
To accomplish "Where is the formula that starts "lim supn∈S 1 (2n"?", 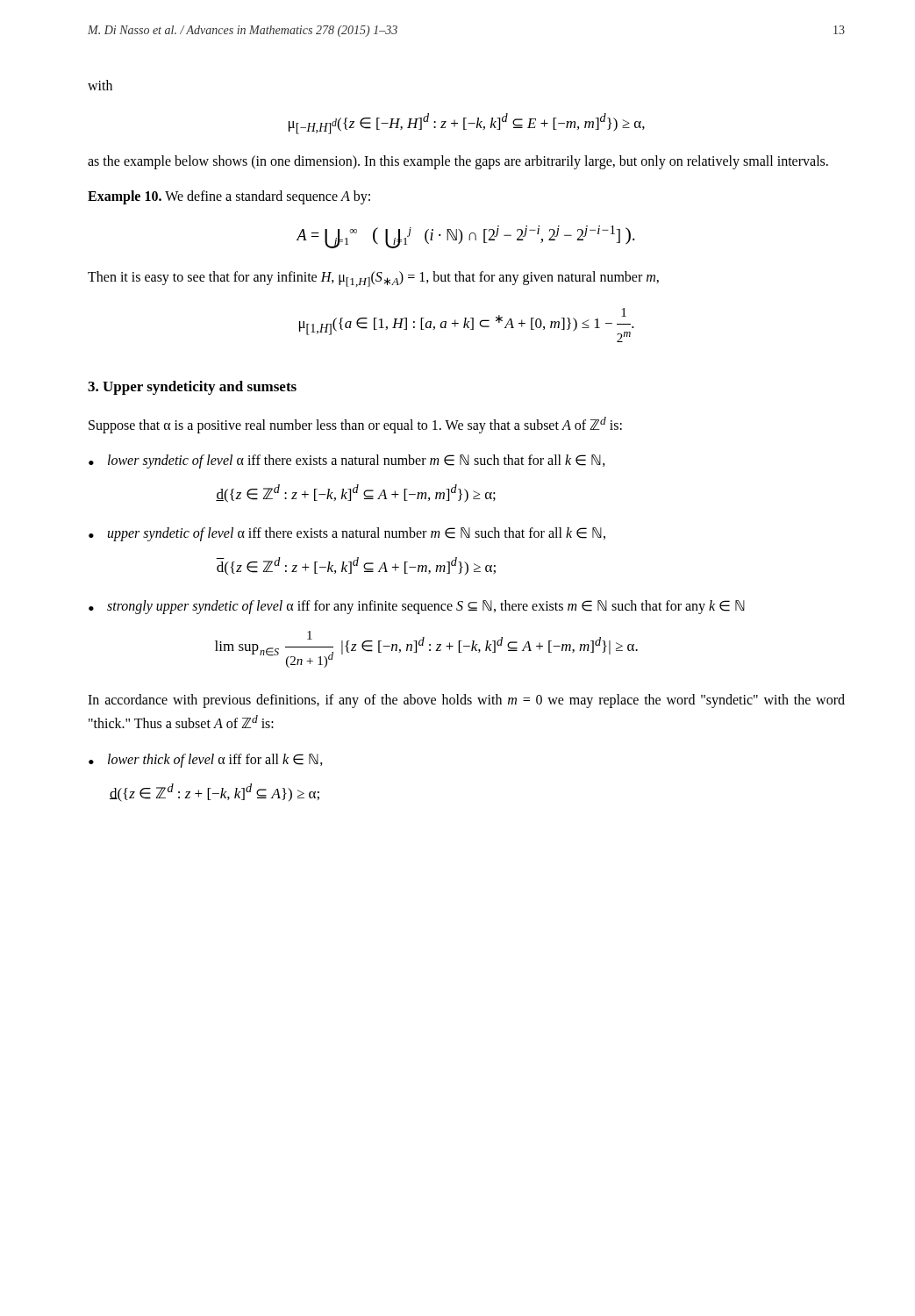I will coord(426,648).
